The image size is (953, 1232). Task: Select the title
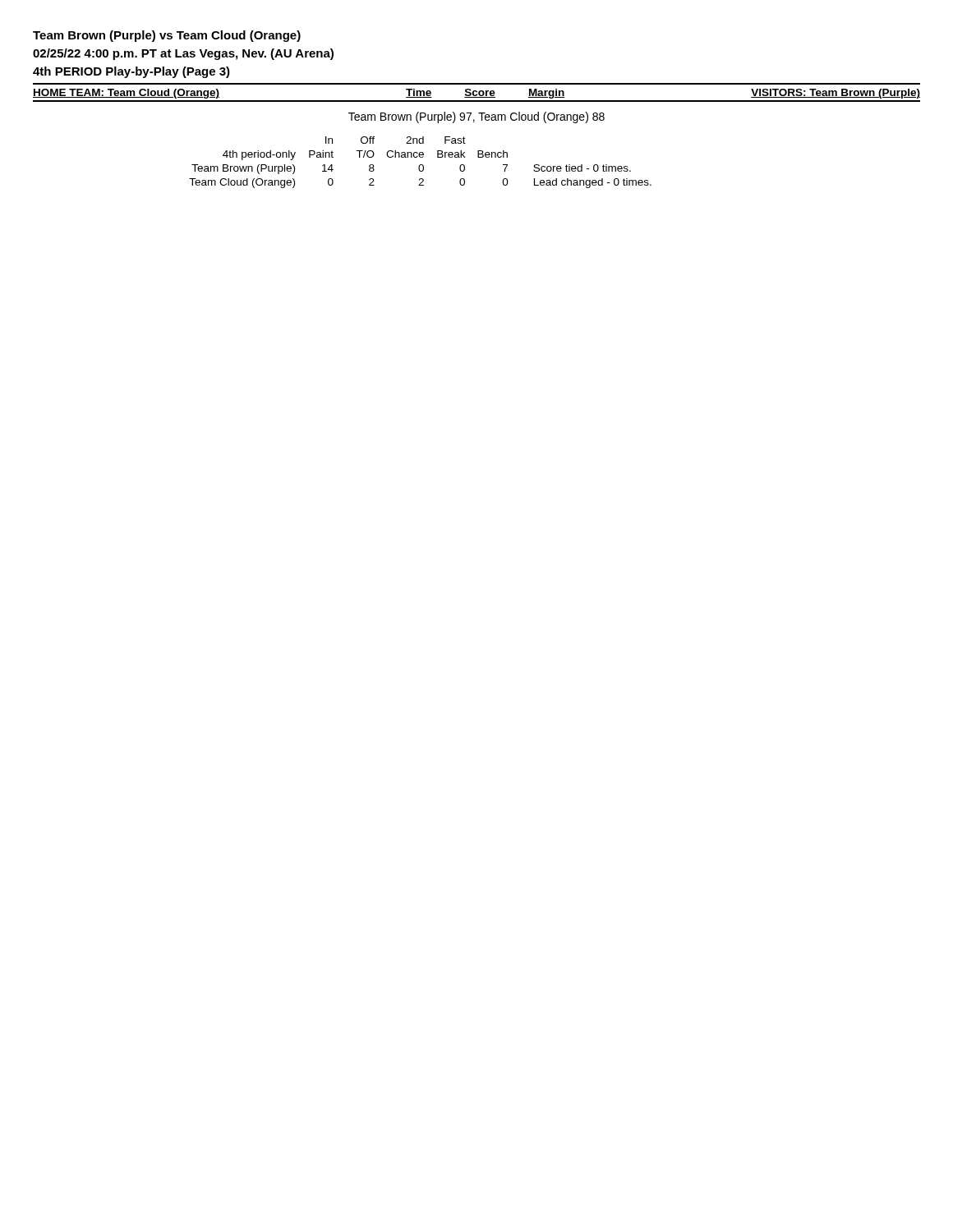(x=184, y=53)
